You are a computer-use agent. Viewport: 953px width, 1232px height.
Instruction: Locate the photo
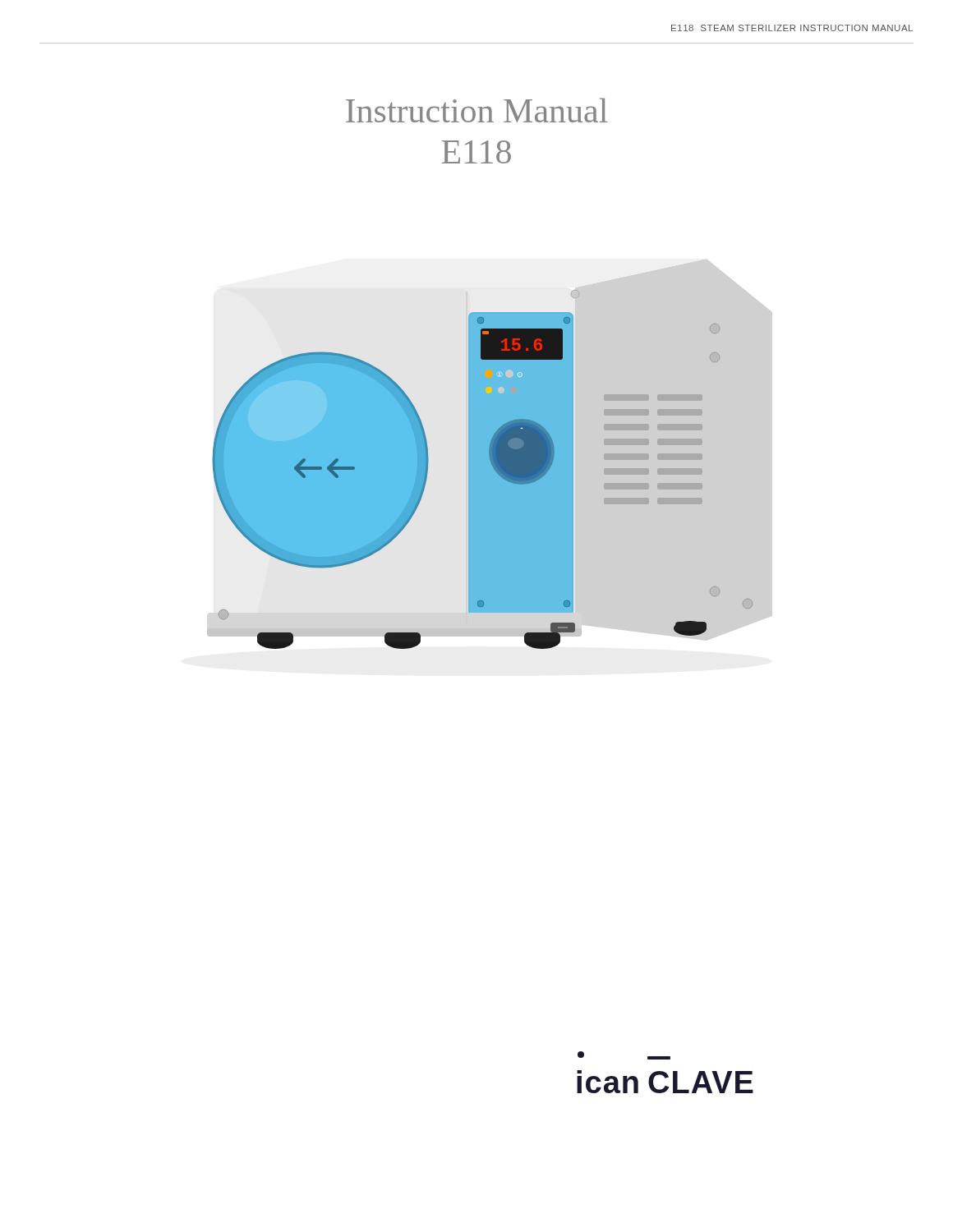[476, 452]
